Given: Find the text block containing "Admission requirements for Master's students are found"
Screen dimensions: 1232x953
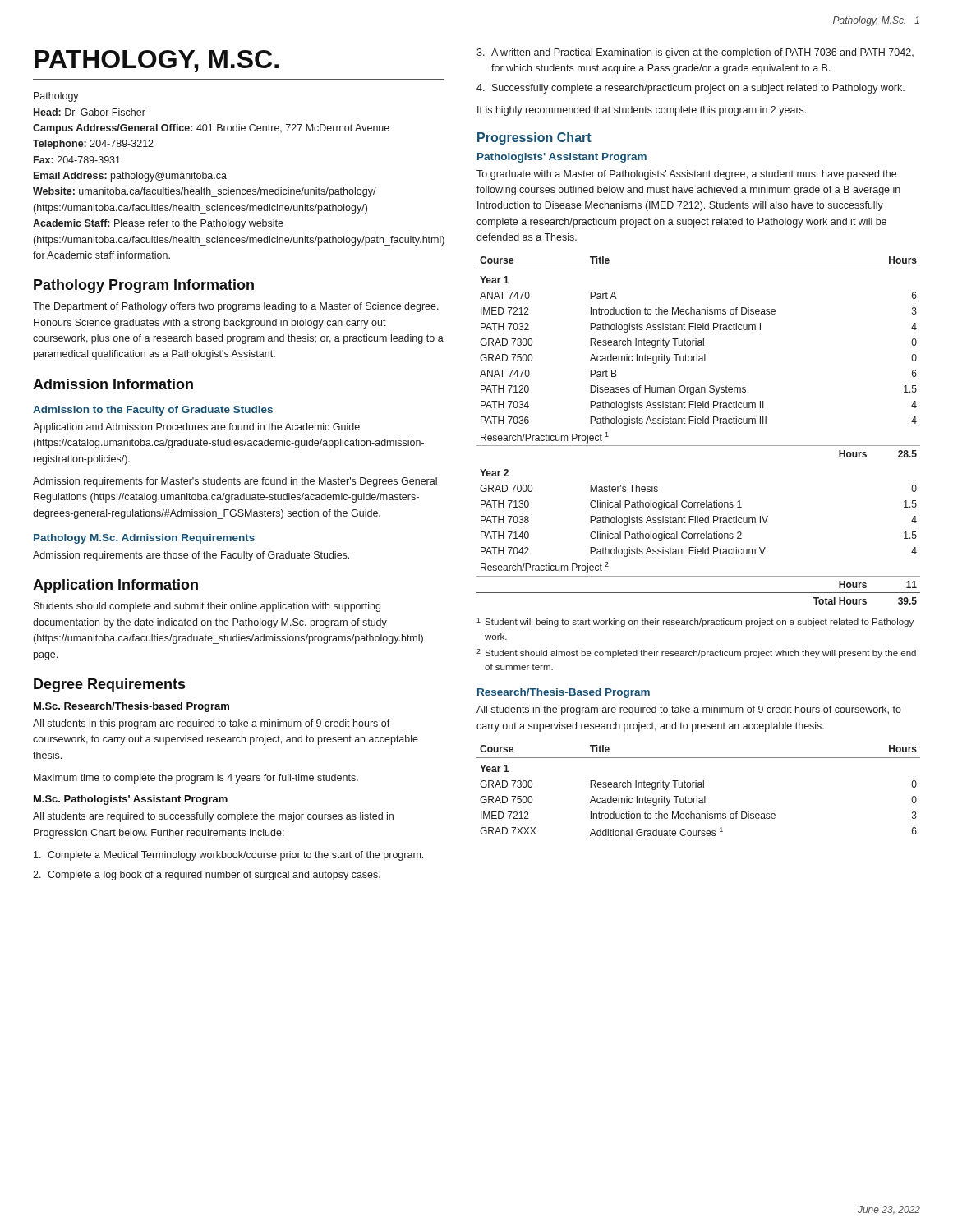Looking at the screenshot, I should pyautogui.click(x=235, y=497).
